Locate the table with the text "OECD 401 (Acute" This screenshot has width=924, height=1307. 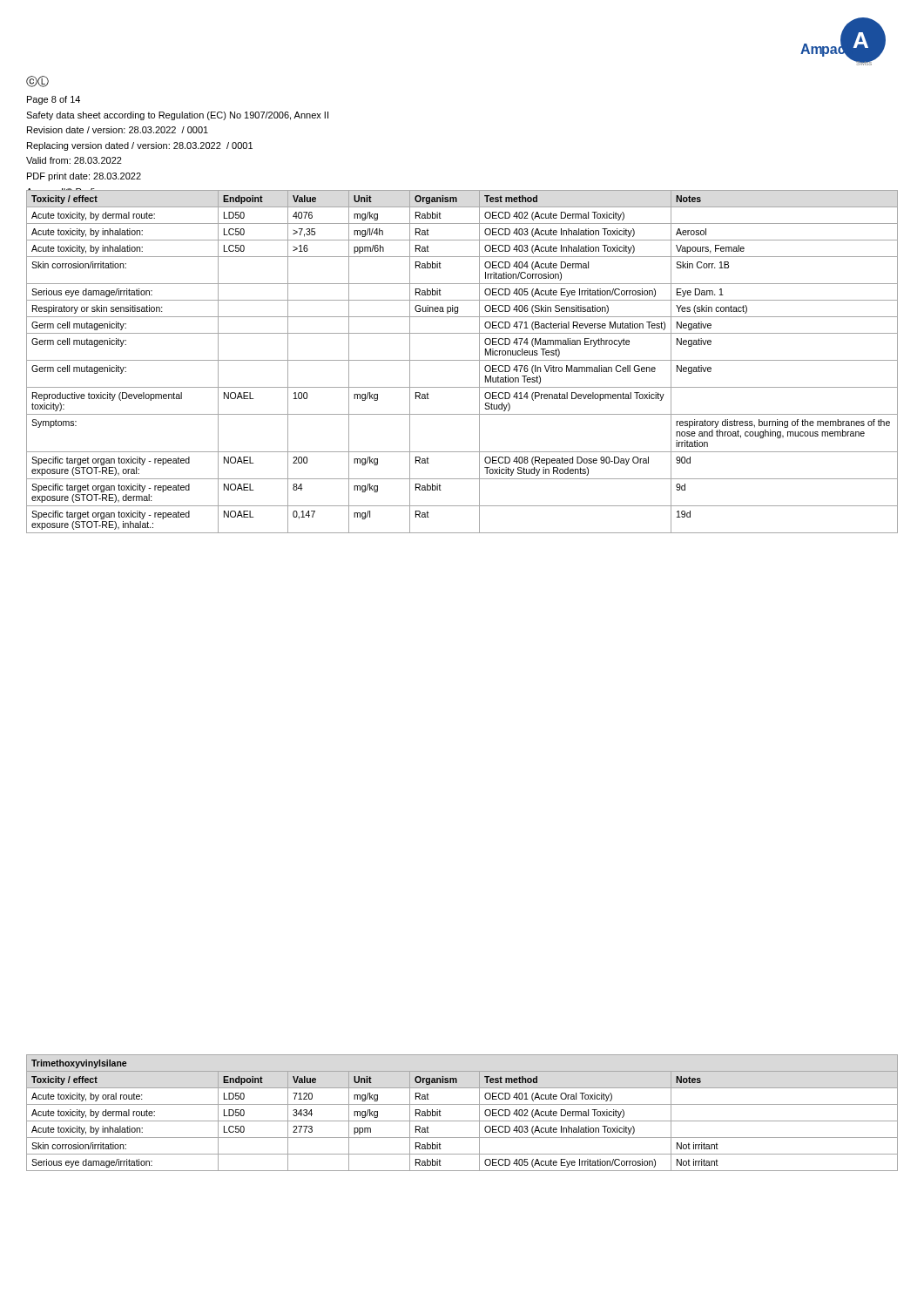coord(462,1113)
